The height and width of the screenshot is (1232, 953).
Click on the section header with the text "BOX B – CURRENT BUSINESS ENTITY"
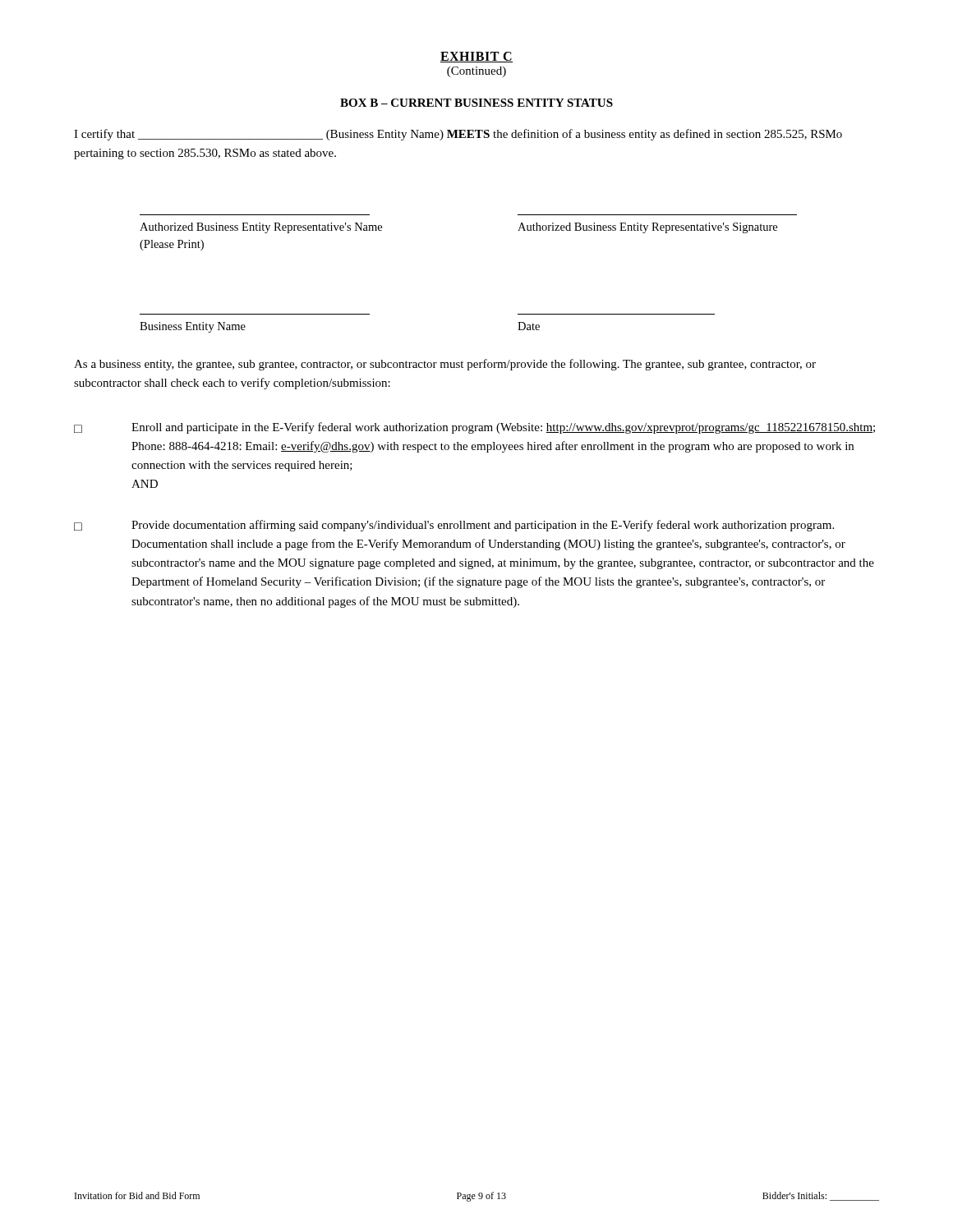coord(476,103)
